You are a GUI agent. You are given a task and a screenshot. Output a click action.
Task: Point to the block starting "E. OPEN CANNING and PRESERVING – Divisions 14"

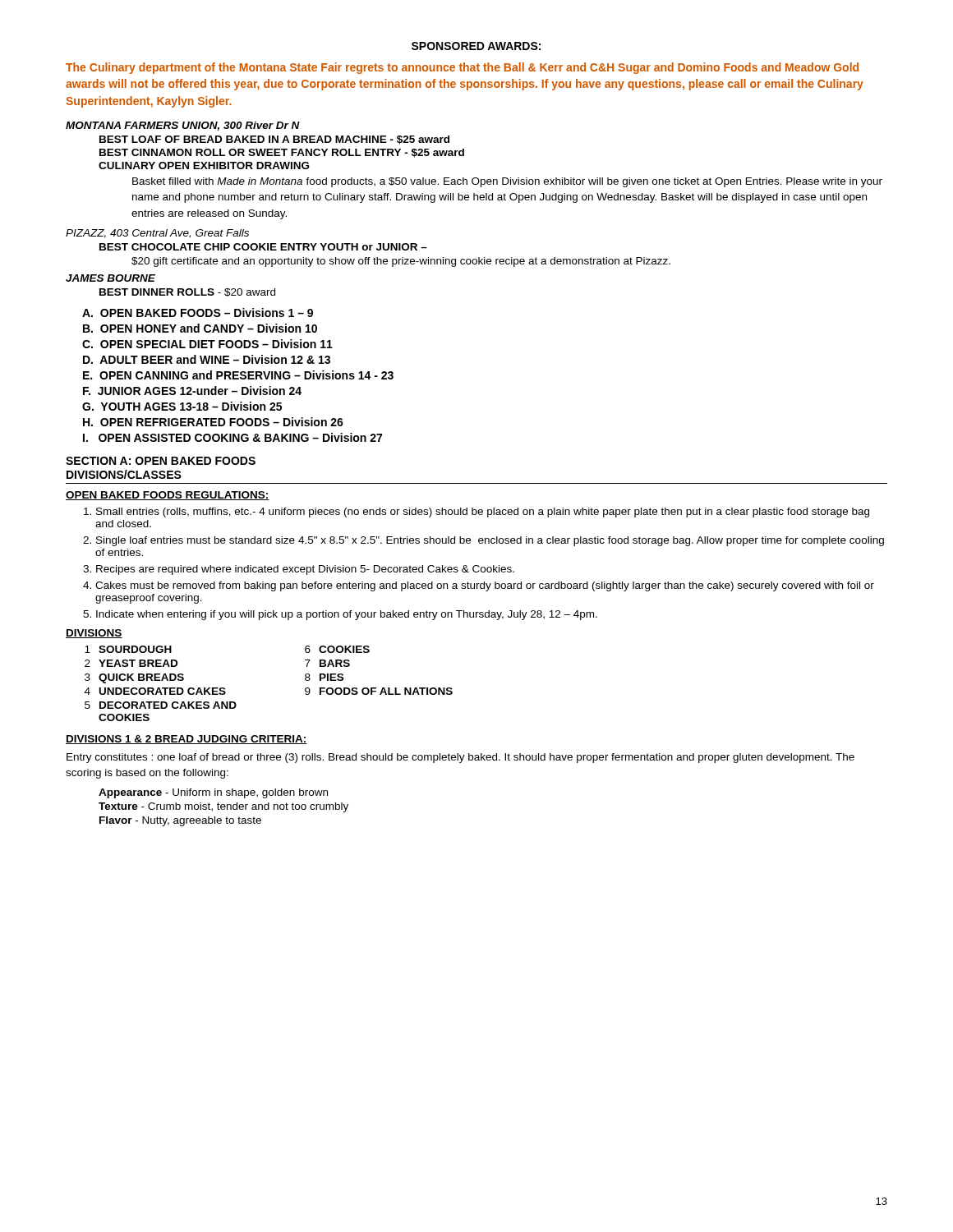[x=238, y=375]
